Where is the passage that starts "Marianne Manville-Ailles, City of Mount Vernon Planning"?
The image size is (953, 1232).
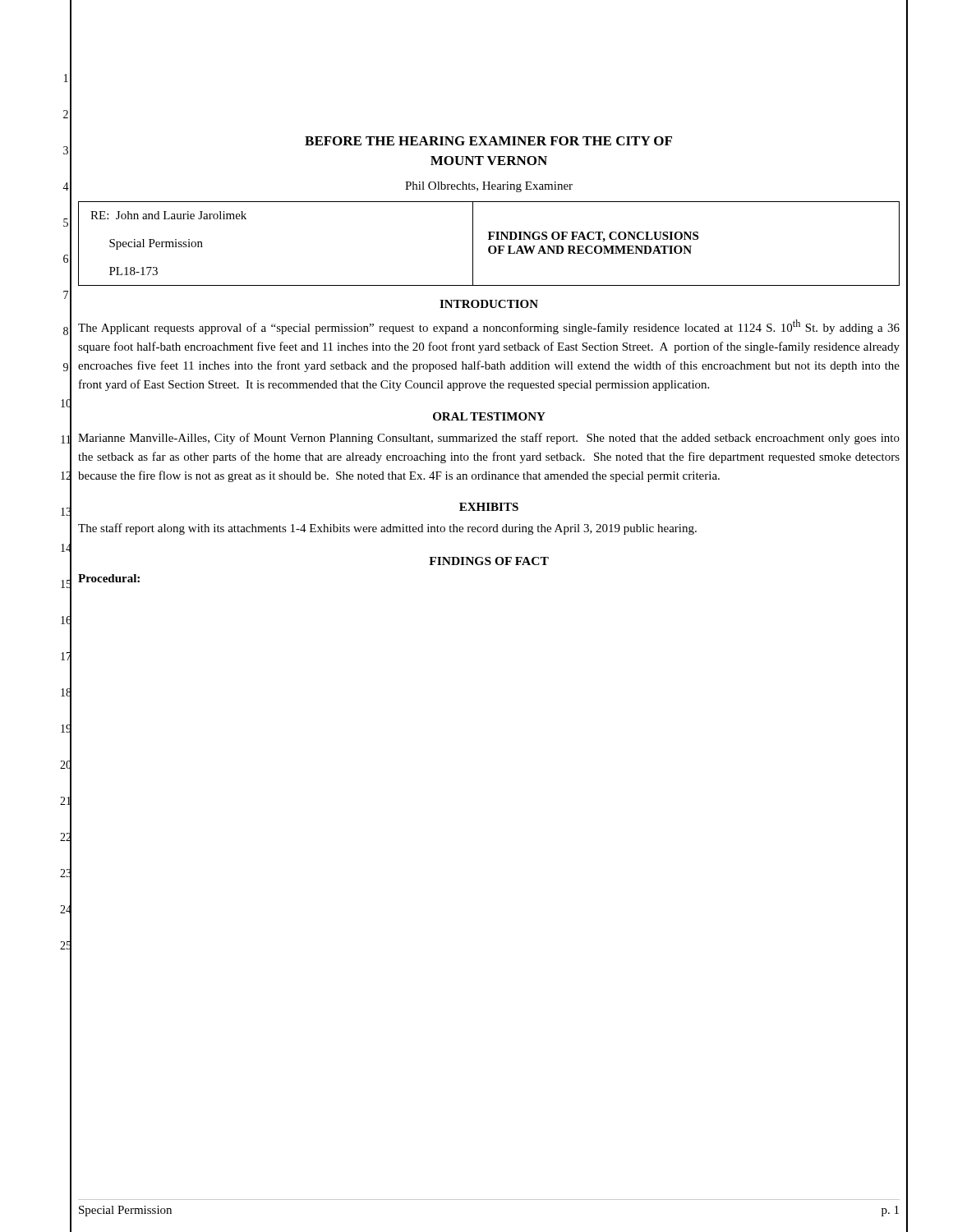489,457
